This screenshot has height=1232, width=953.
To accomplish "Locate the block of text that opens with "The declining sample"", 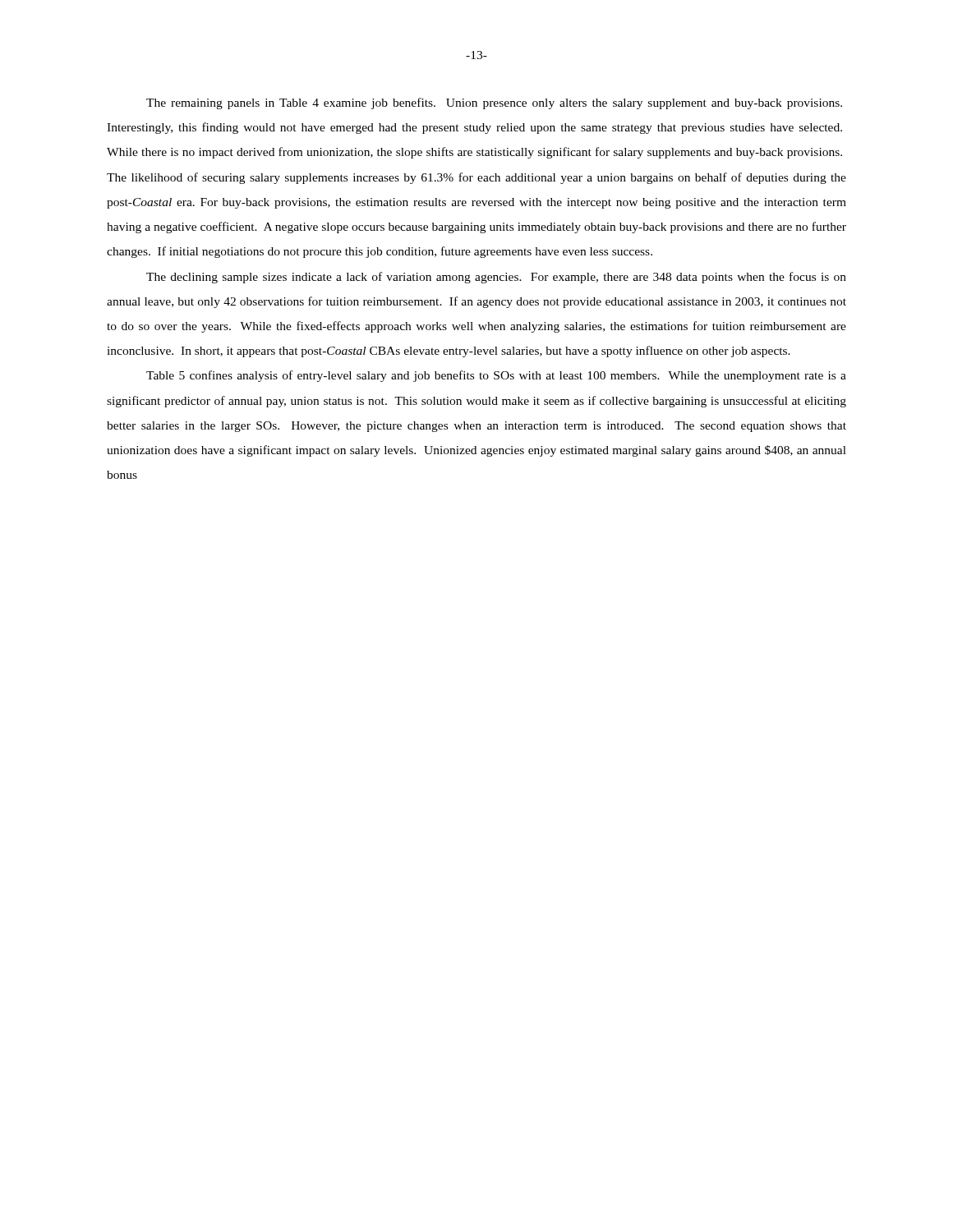I will (x=476, y=314).
